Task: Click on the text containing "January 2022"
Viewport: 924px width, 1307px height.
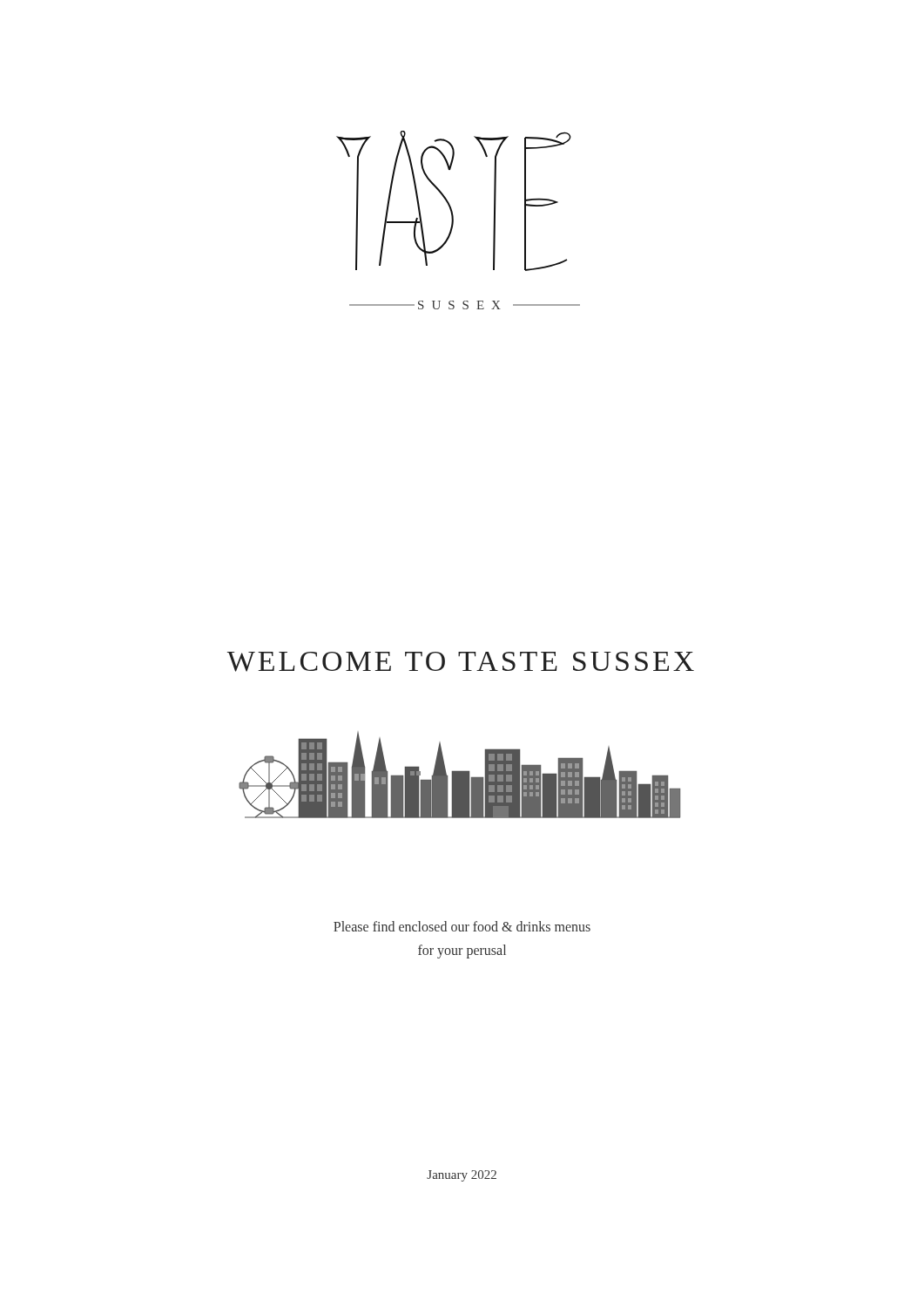Action: [x=462, y=1175]
